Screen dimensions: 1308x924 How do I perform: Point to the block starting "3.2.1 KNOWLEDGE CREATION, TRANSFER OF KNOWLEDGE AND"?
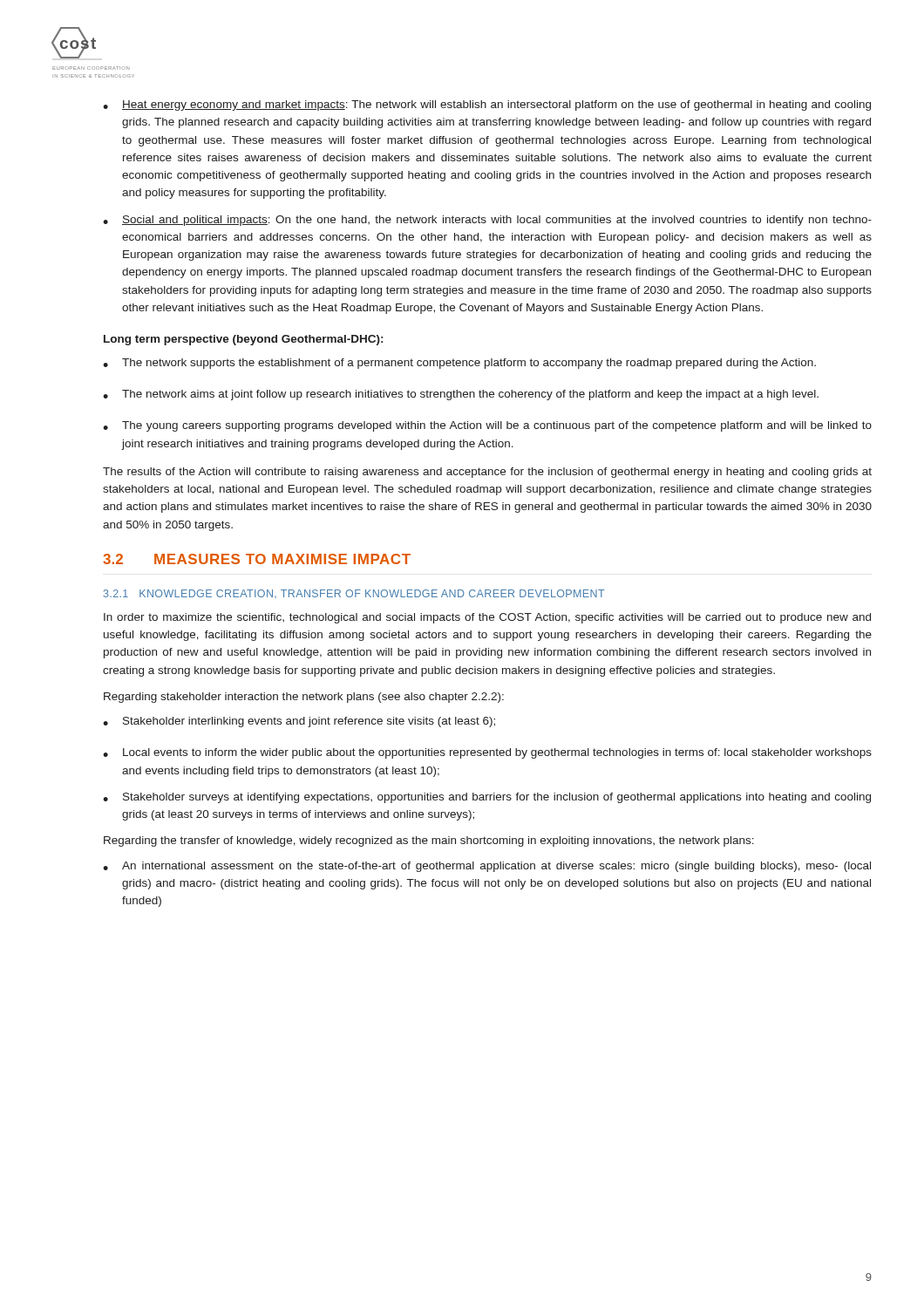[x=354, y=594]
